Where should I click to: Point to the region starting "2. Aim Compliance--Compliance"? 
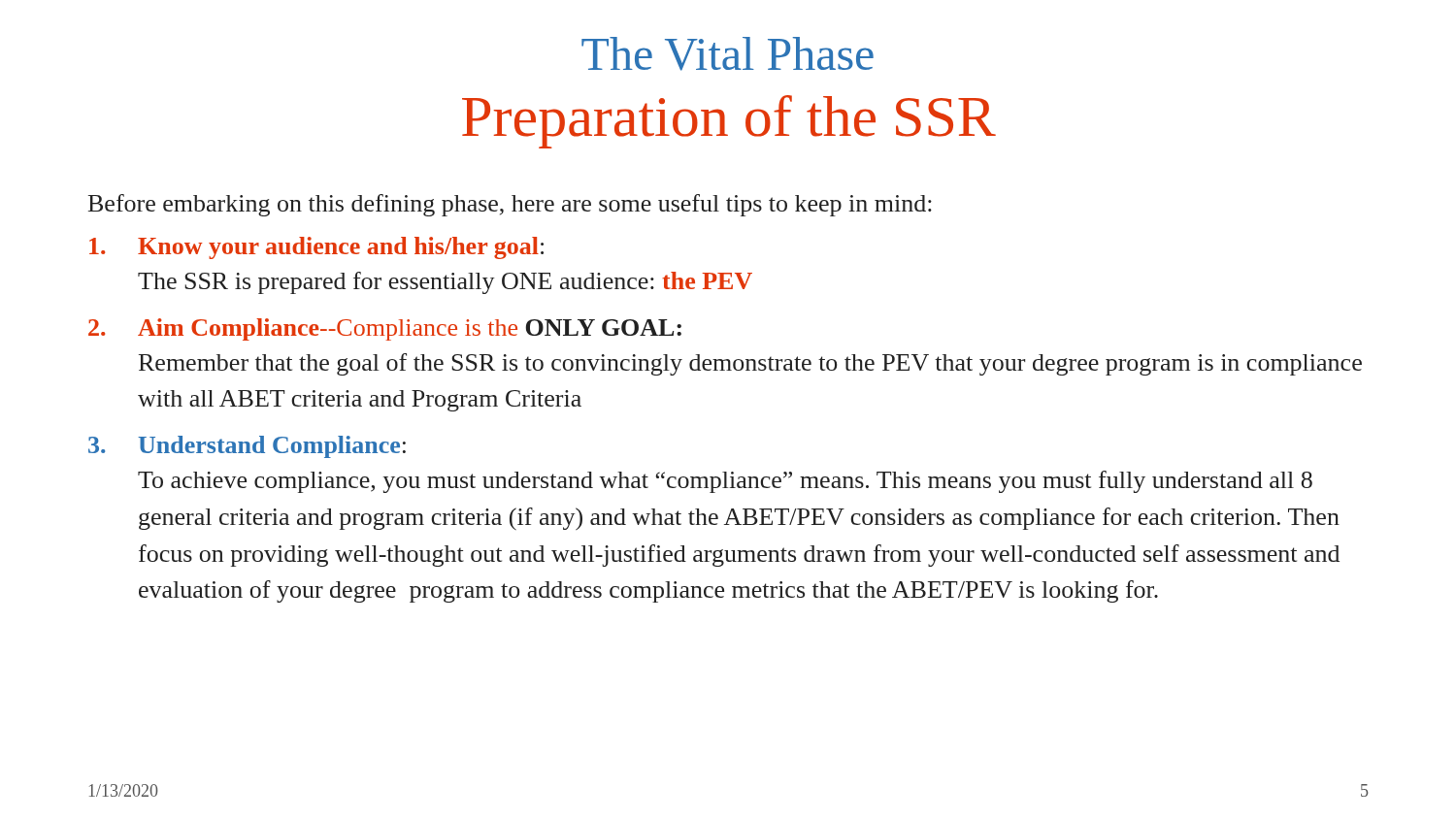(x=728, y=365)
